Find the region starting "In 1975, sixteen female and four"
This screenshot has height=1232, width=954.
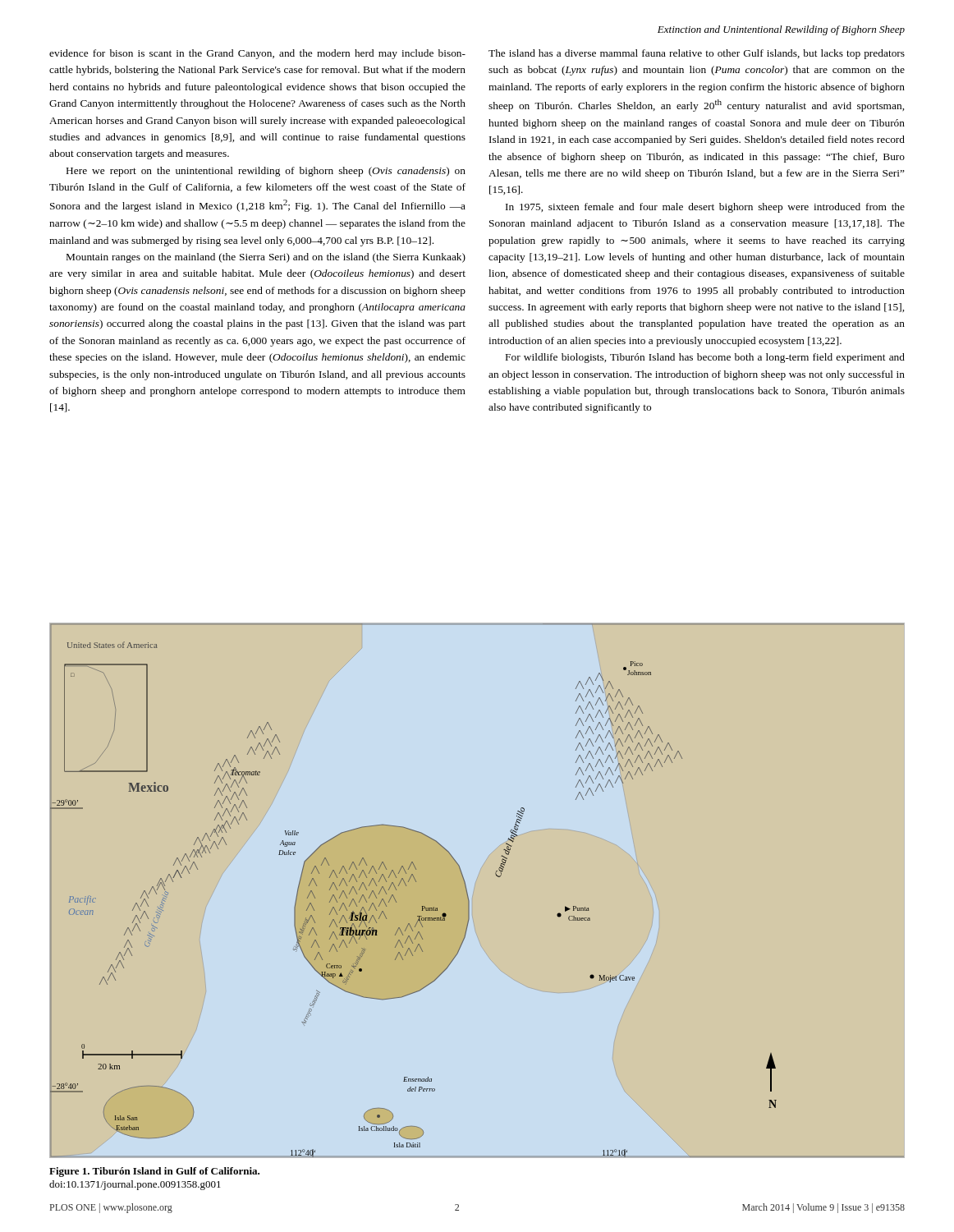tap(697, 274)
